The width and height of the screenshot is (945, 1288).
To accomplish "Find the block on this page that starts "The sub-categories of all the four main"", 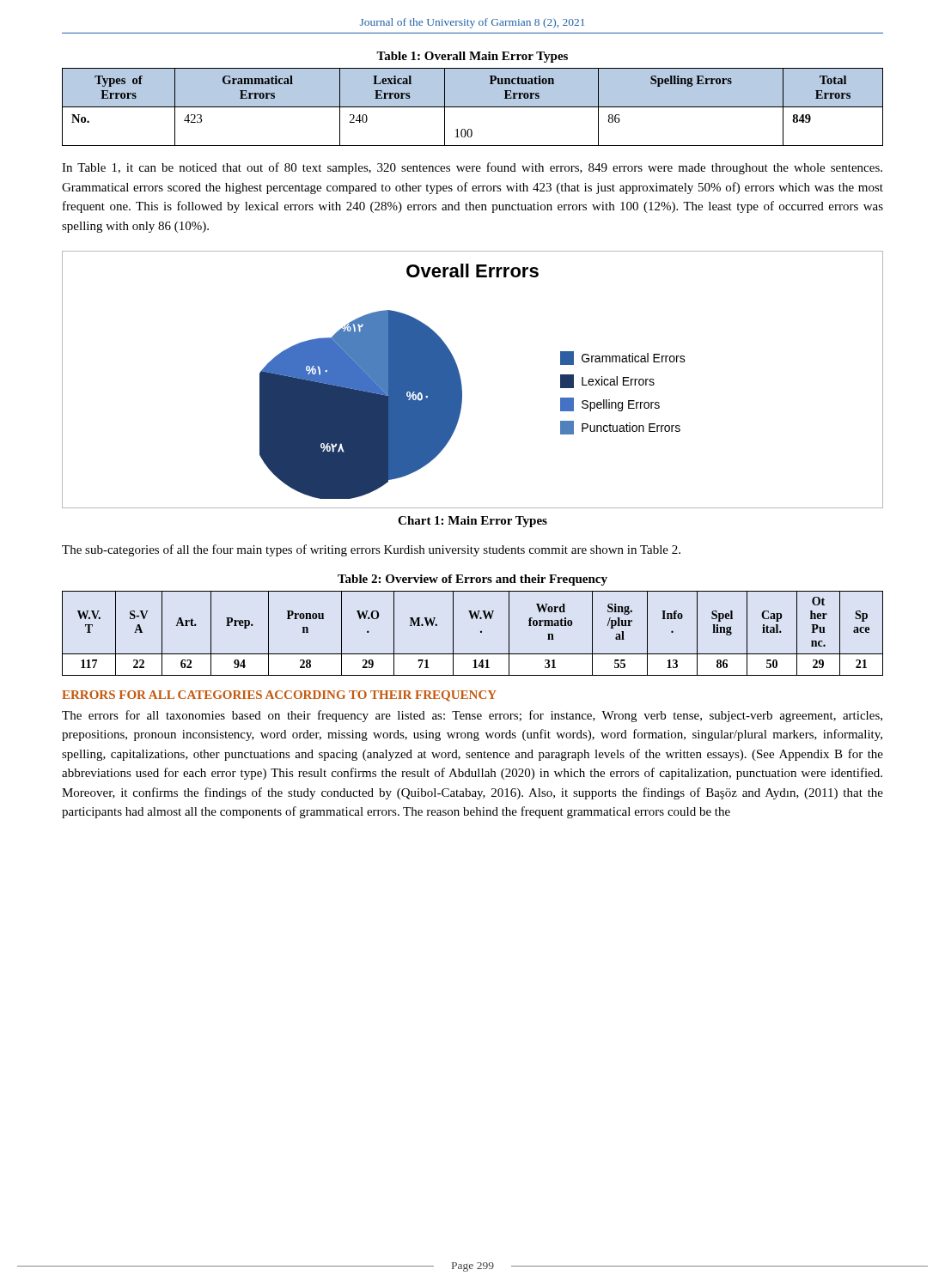I will coord(372,550).
